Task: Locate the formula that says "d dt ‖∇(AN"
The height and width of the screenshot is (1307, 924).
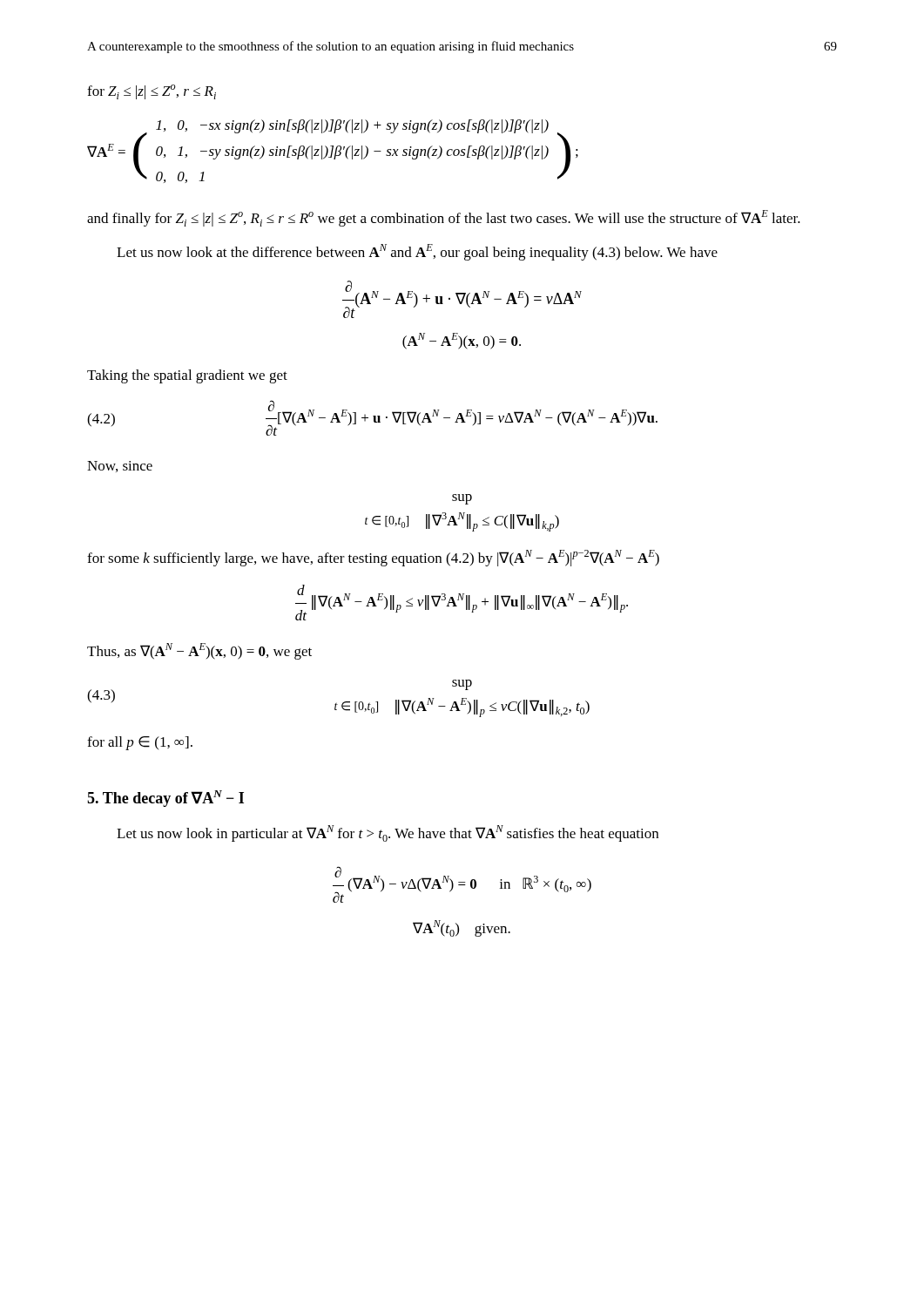Action: pyautogui.click(x=462, y=603)
